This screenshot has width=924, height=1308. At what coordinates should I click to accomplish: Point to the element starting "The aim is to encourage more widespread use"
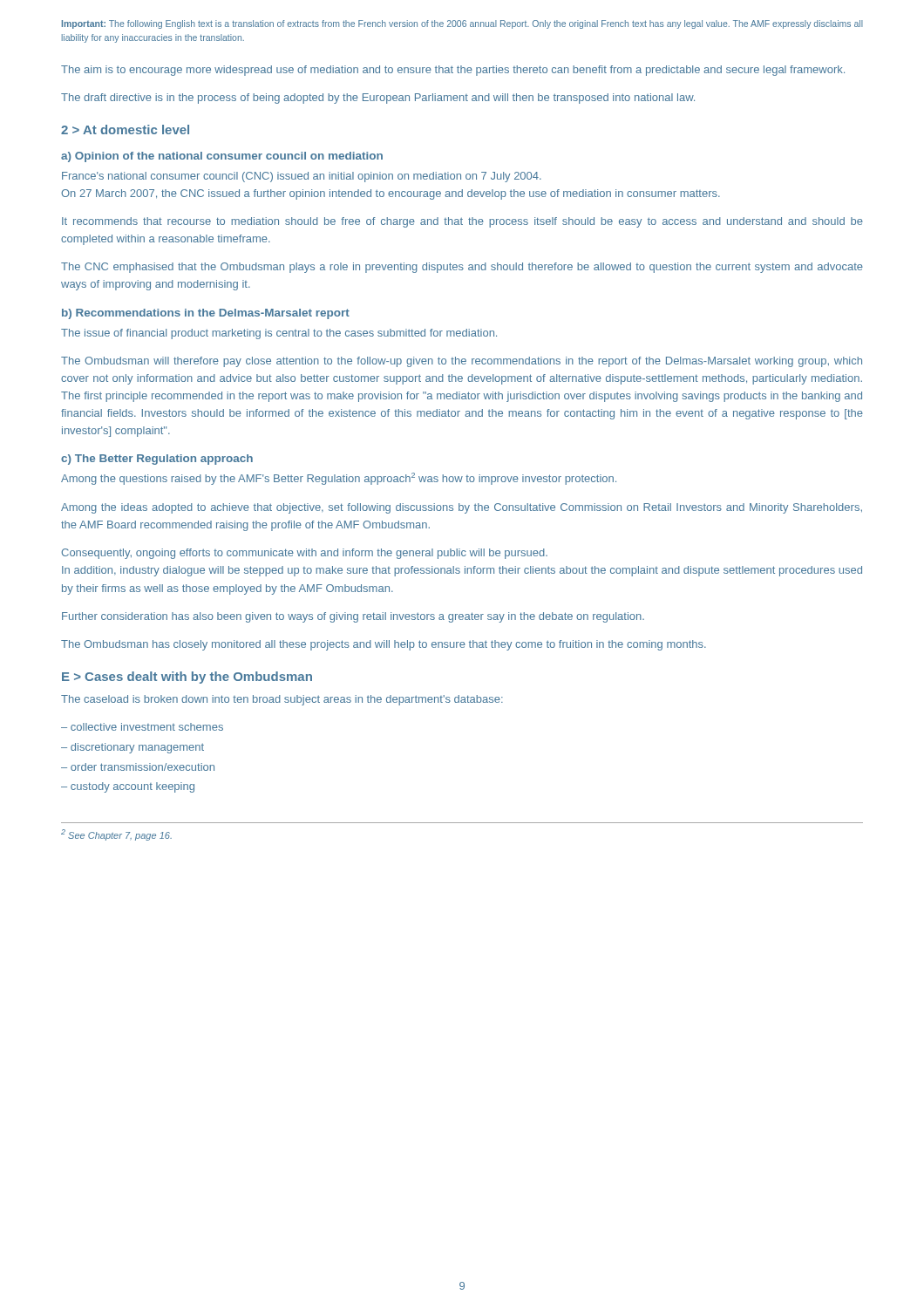pyautogui.click(x=462, y=69)
